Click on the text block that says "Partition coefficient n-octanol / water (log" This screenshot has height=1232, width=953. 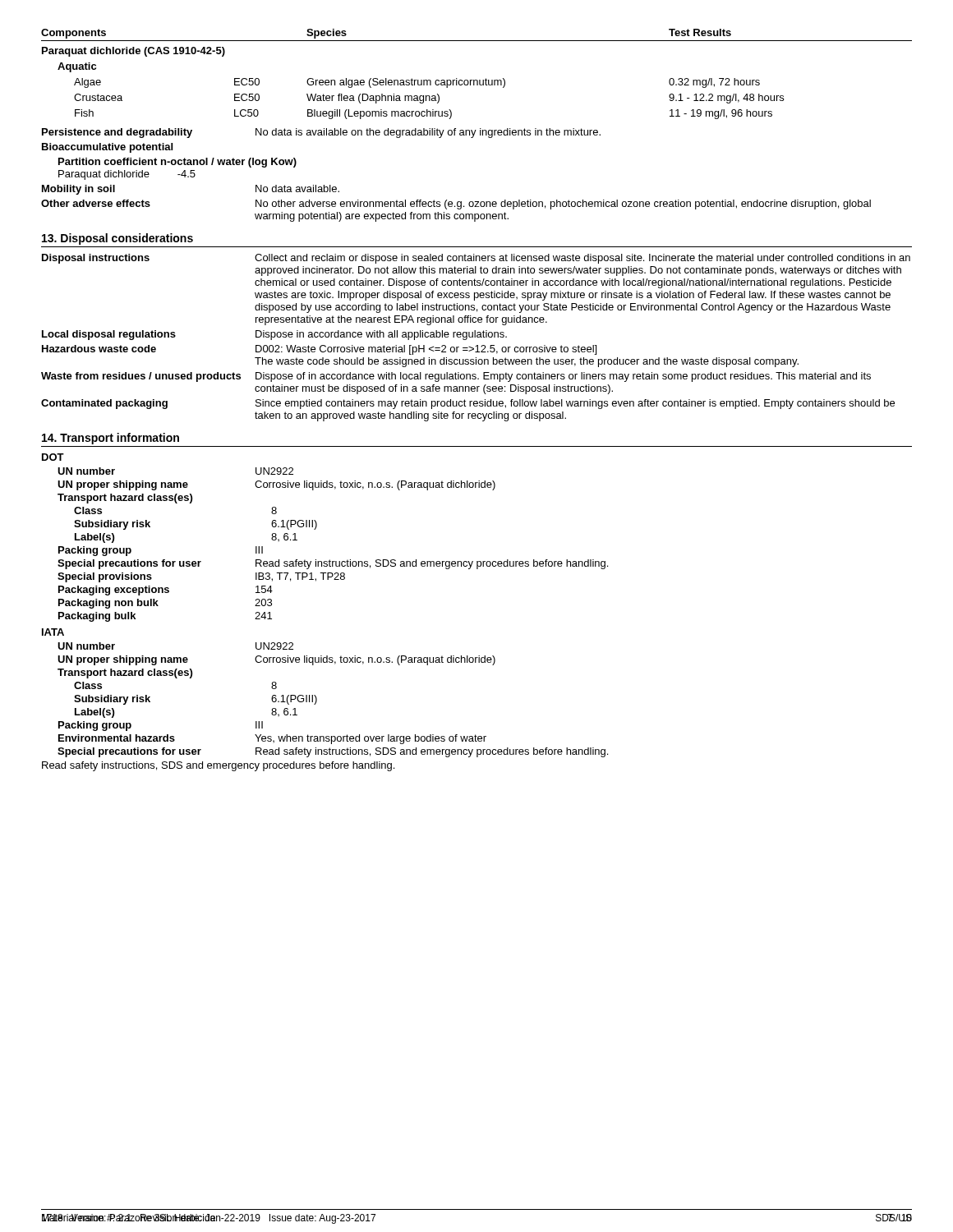[x=177, y=163]
